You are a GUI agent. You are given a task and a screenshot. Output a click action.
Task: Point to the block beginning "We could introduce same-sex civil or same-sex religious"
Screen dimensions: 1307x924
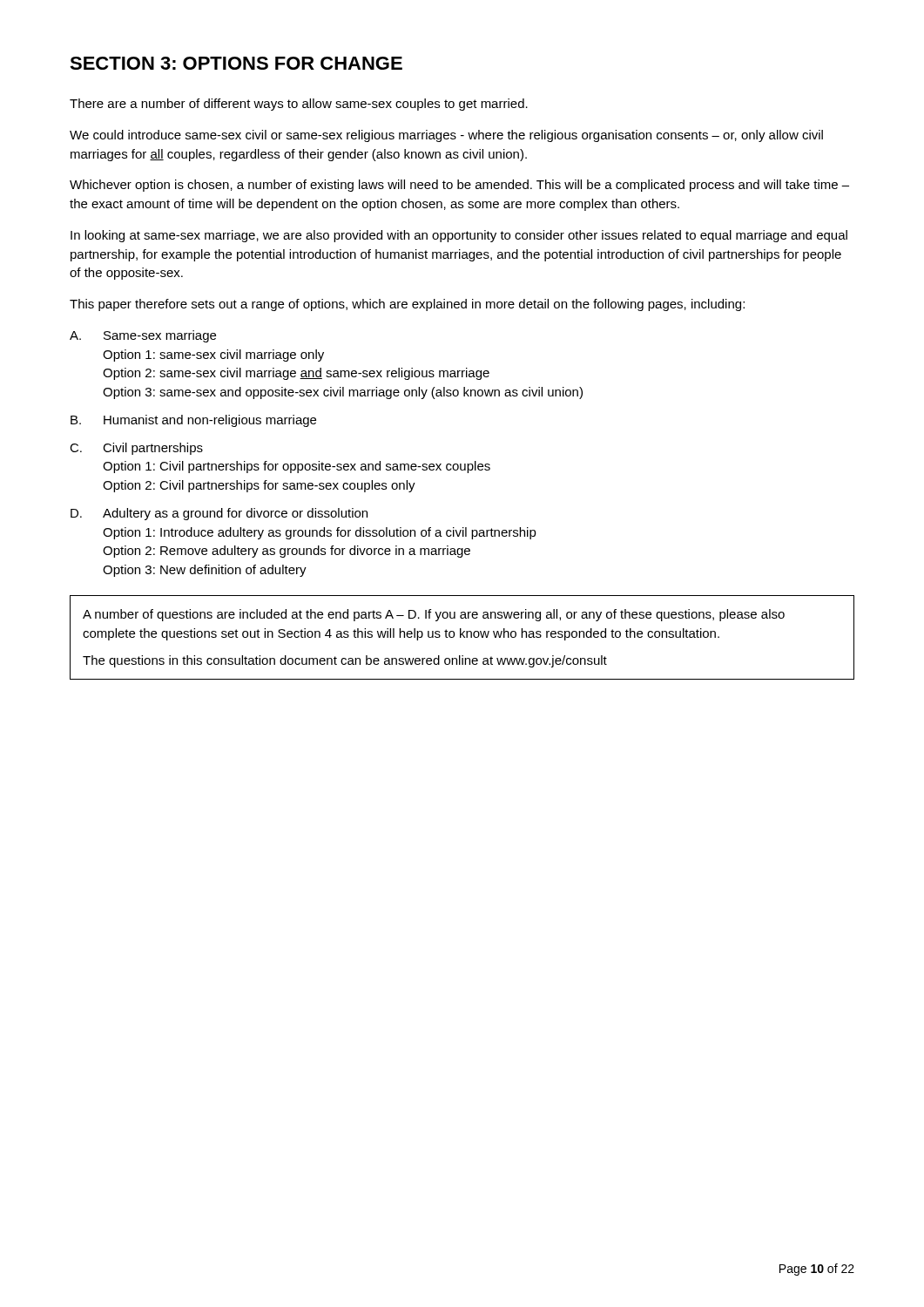pos(462,144)
